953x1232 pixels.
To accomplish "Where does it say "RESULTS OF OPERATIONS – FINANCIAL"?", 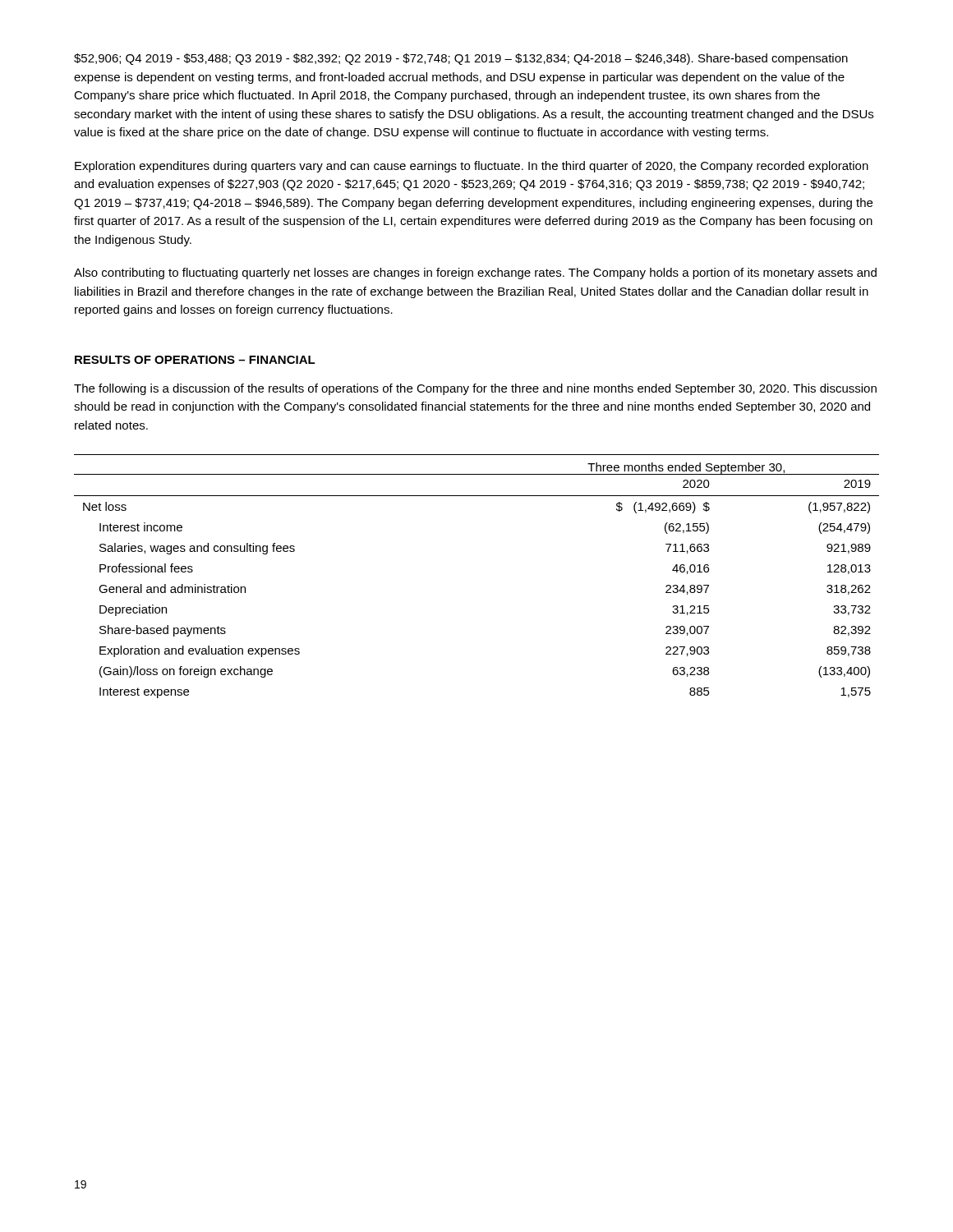I will tap(195, 359).
